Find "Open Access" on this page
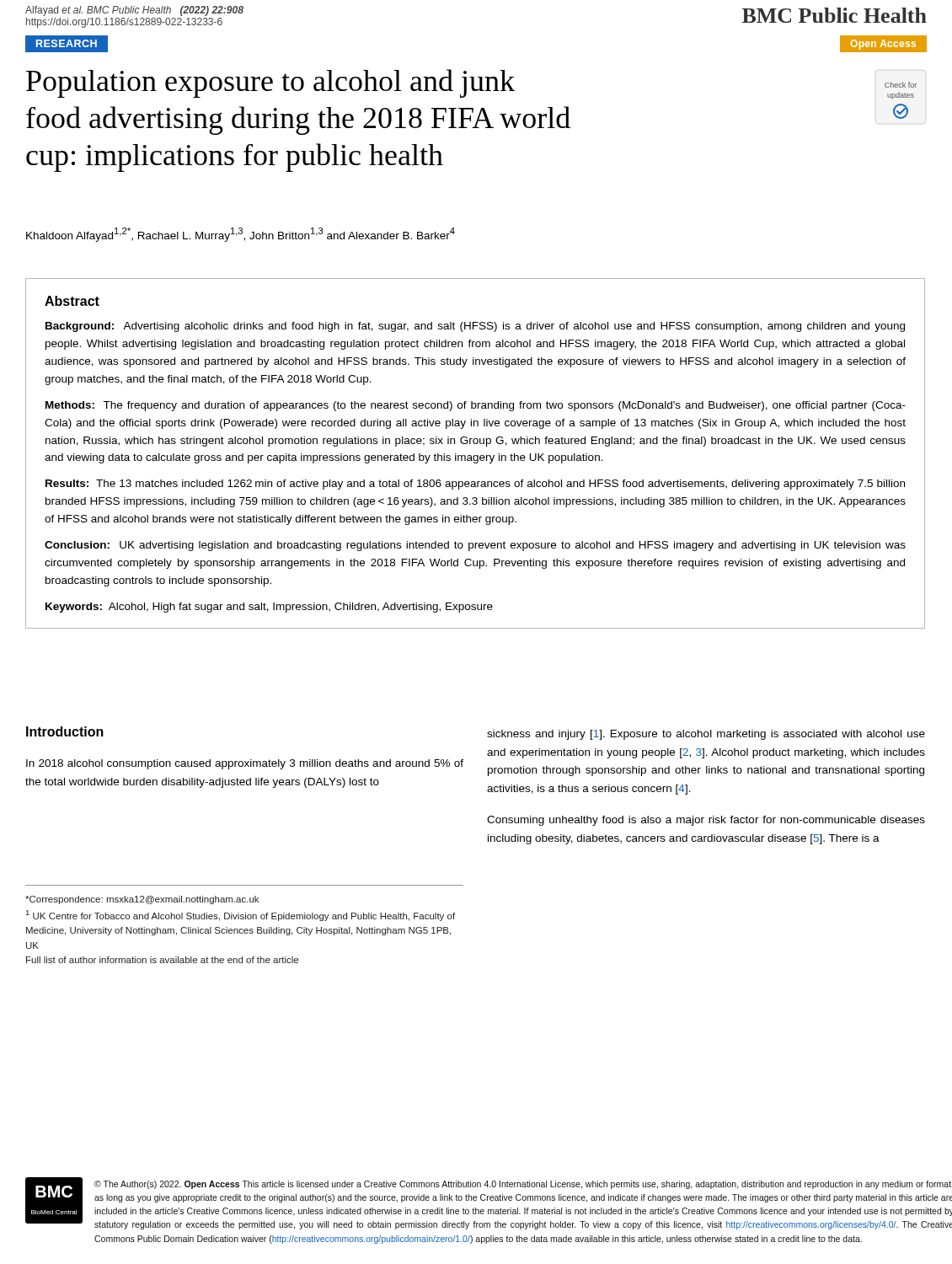This screenshot has height=1264, width=952. coord(883,44)
